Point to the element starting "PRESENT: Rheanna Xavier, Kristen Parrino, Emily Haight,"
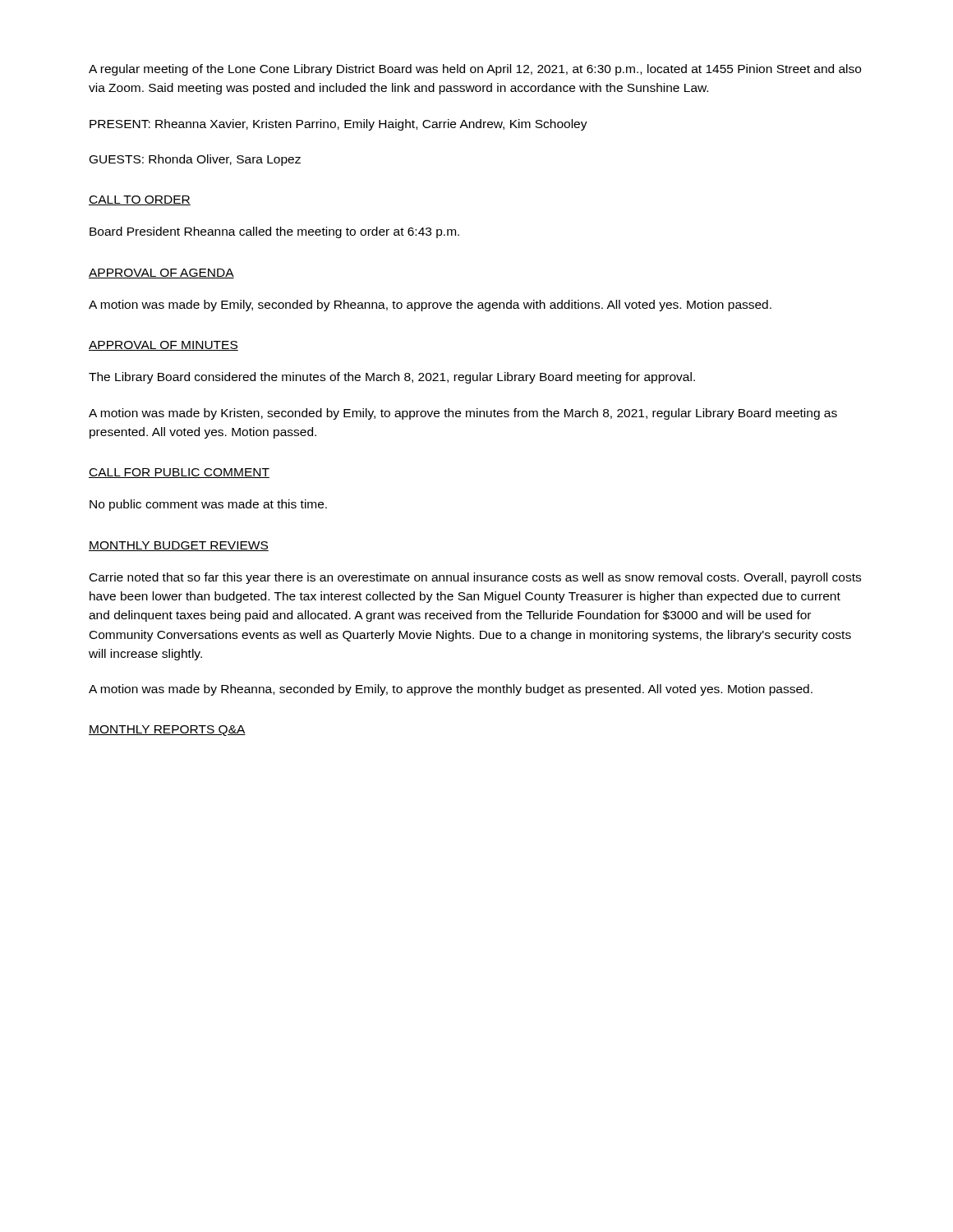The width and height of the screenshot is (953, 1232). tap(338, 123)
